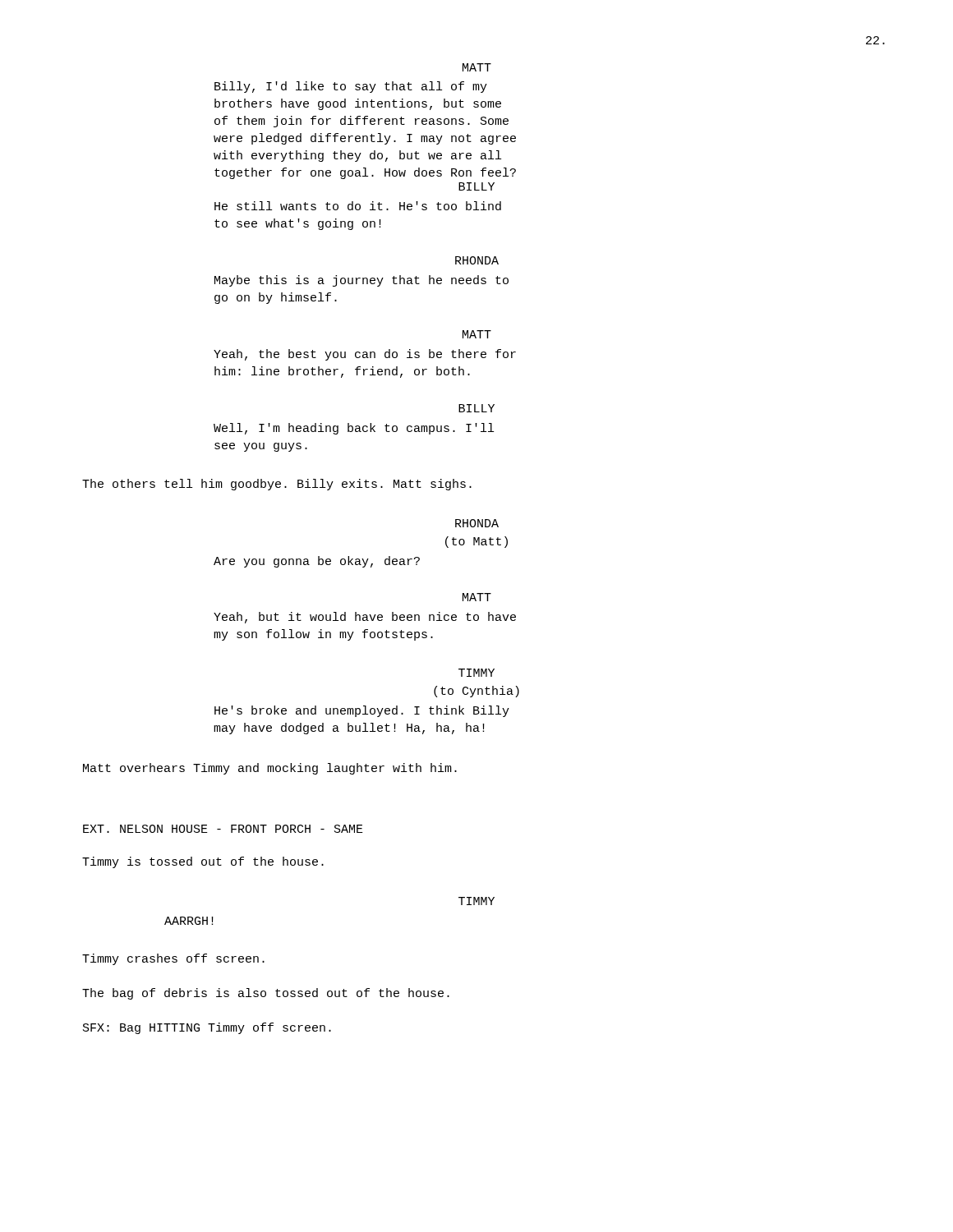Point to the block starting "Timmy is tossed out"

click(x=204, y=863)
